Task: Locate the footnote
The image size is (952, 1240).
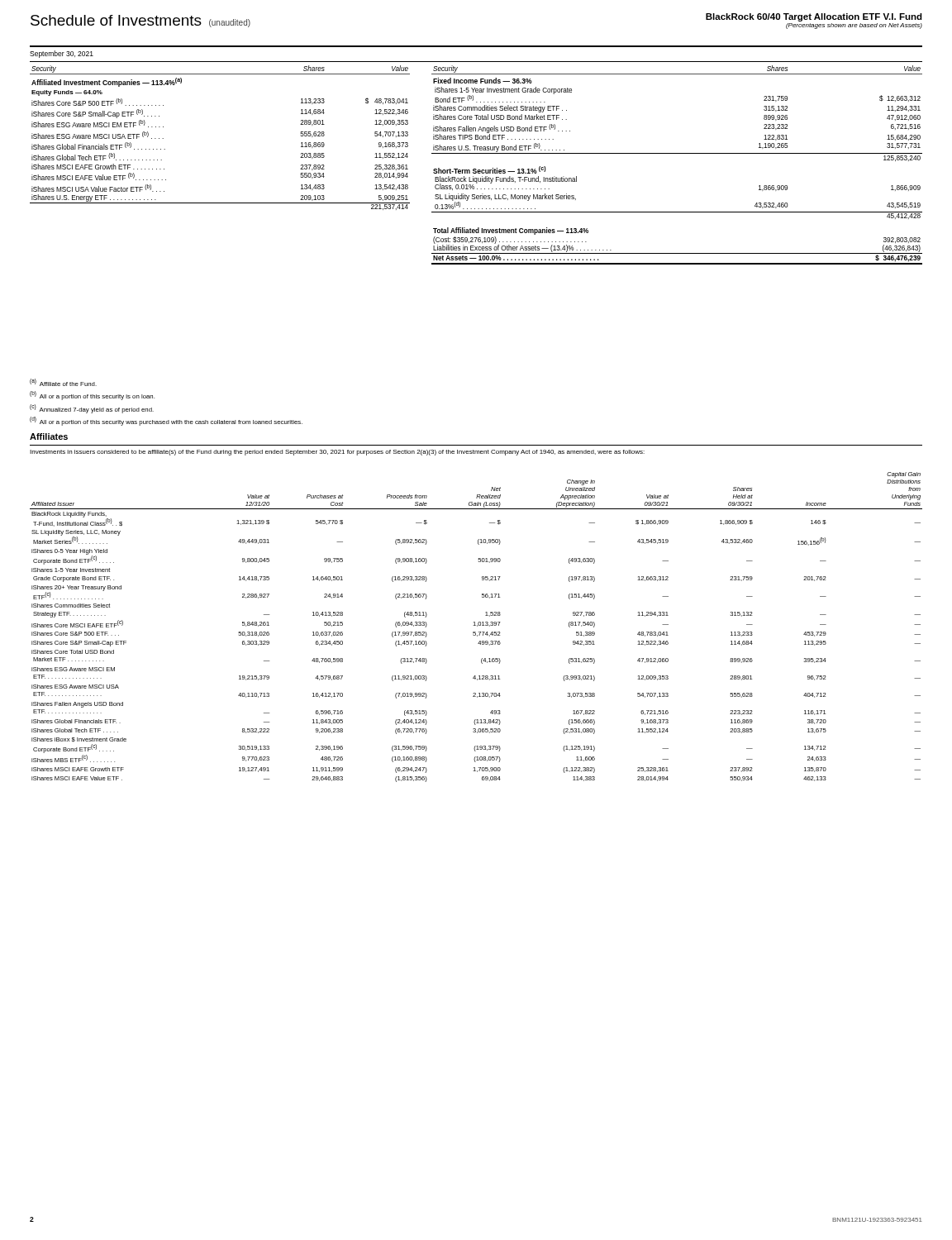Action: 220,402
